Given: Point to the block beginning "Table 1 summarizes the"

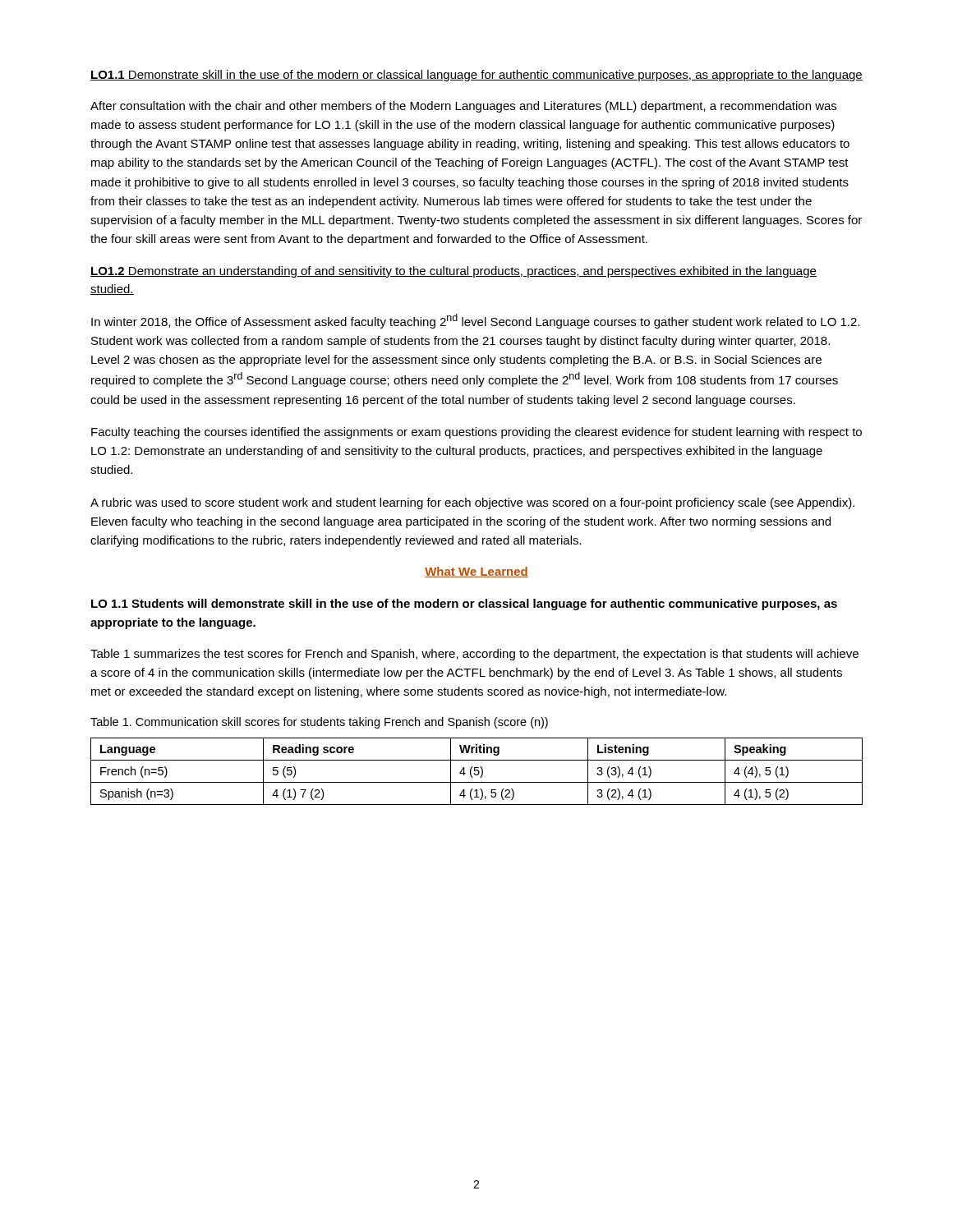Looking at the screenshot, I should click(475, 672).
